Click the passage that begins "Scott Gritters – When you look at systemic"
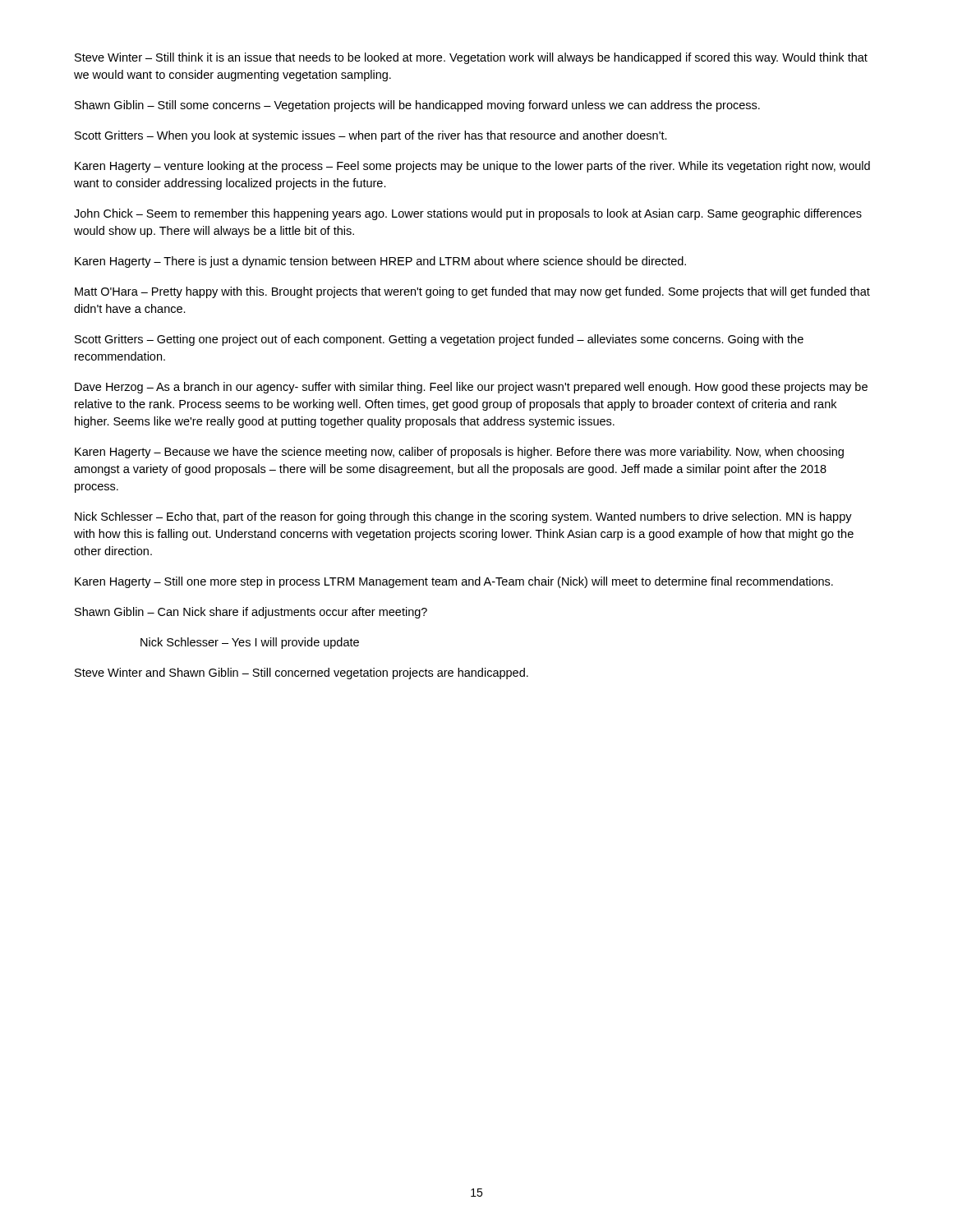Viewport: 953px width, 1232px height. (x=371, y=136)
